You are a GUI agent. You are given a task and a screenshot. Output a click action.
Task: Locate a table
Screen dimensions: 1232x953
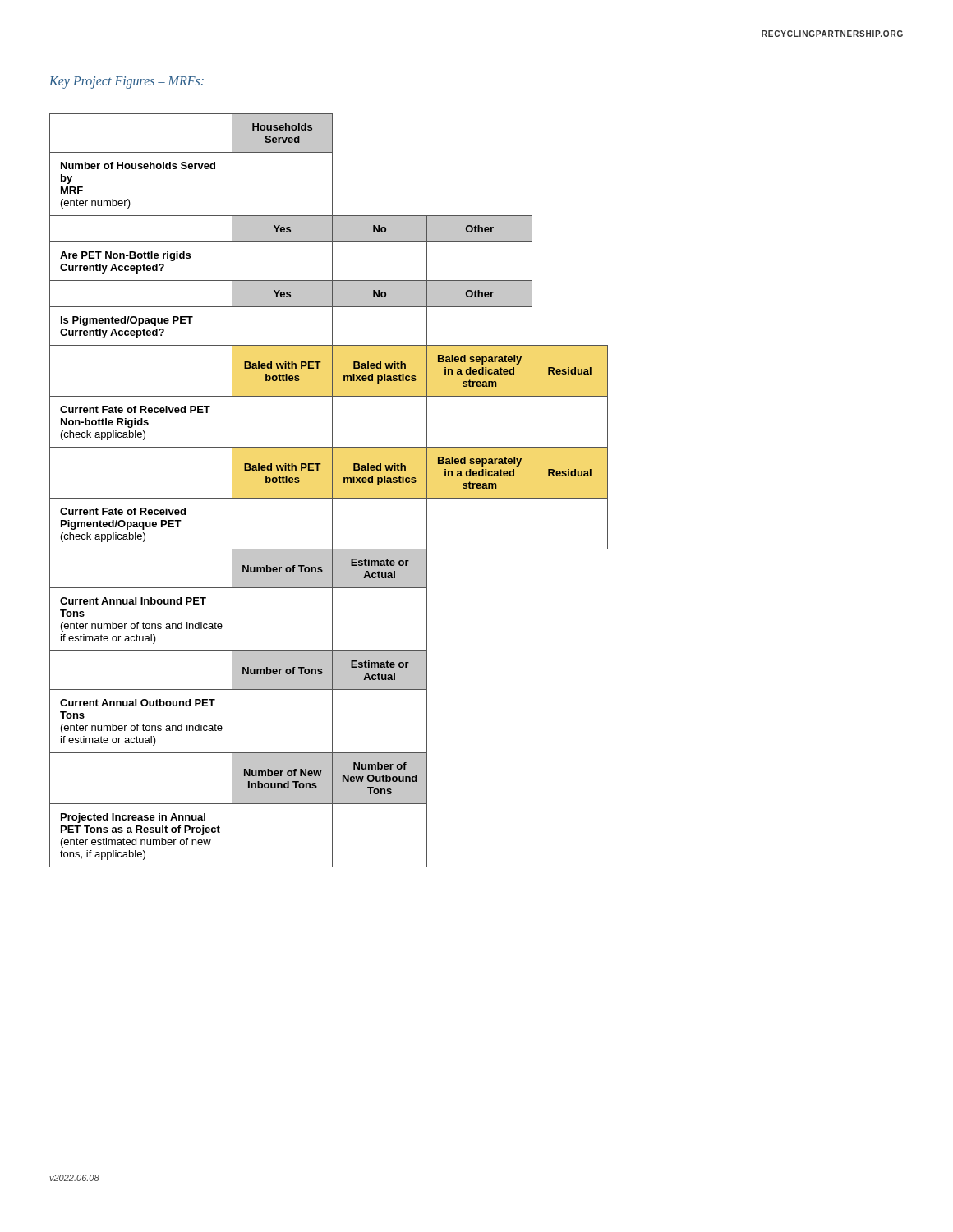[x=329, y=490]
